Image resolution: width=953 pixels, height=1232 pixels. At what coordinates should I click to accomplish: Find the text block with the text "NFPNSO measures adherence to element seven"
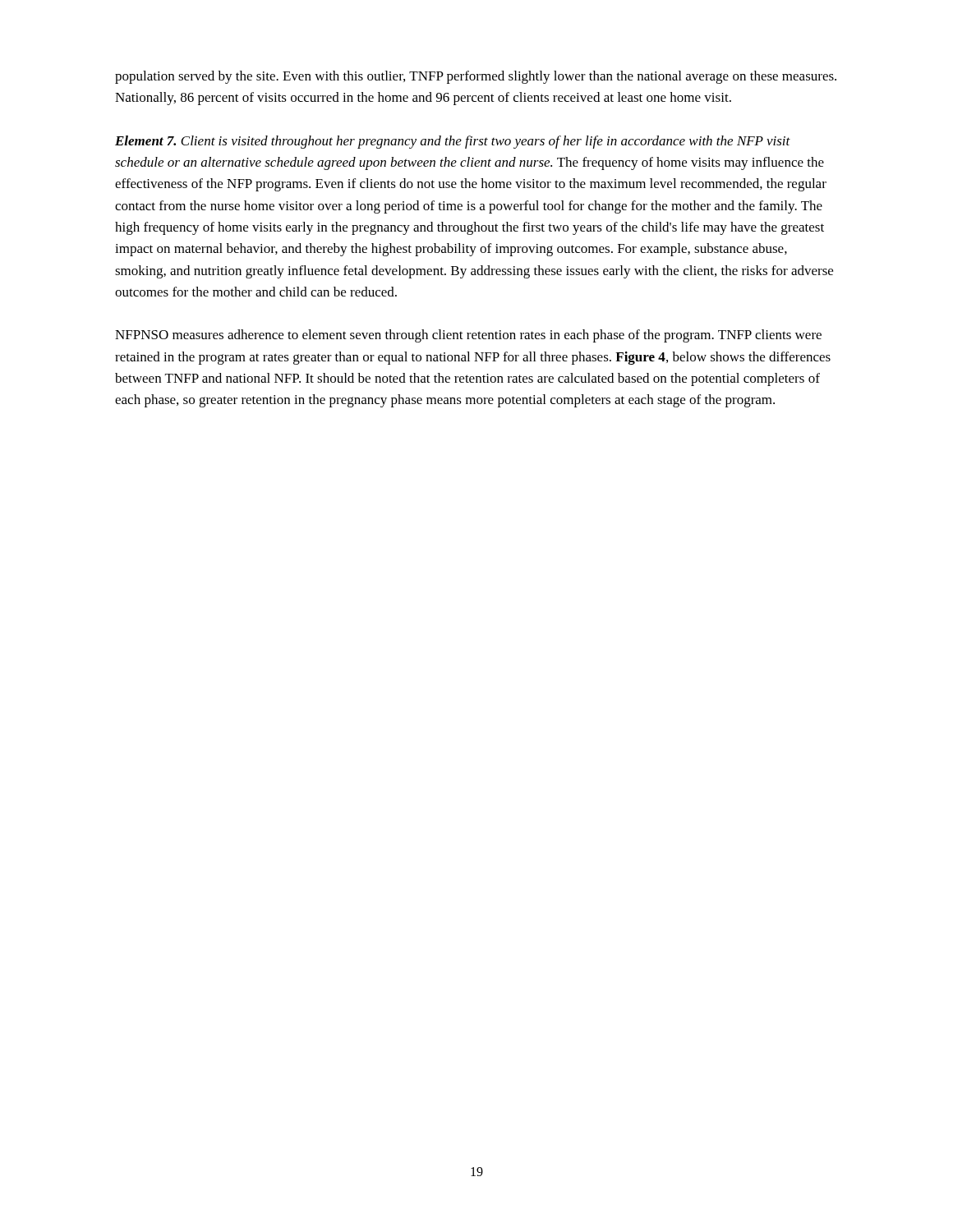coord(473,368)
